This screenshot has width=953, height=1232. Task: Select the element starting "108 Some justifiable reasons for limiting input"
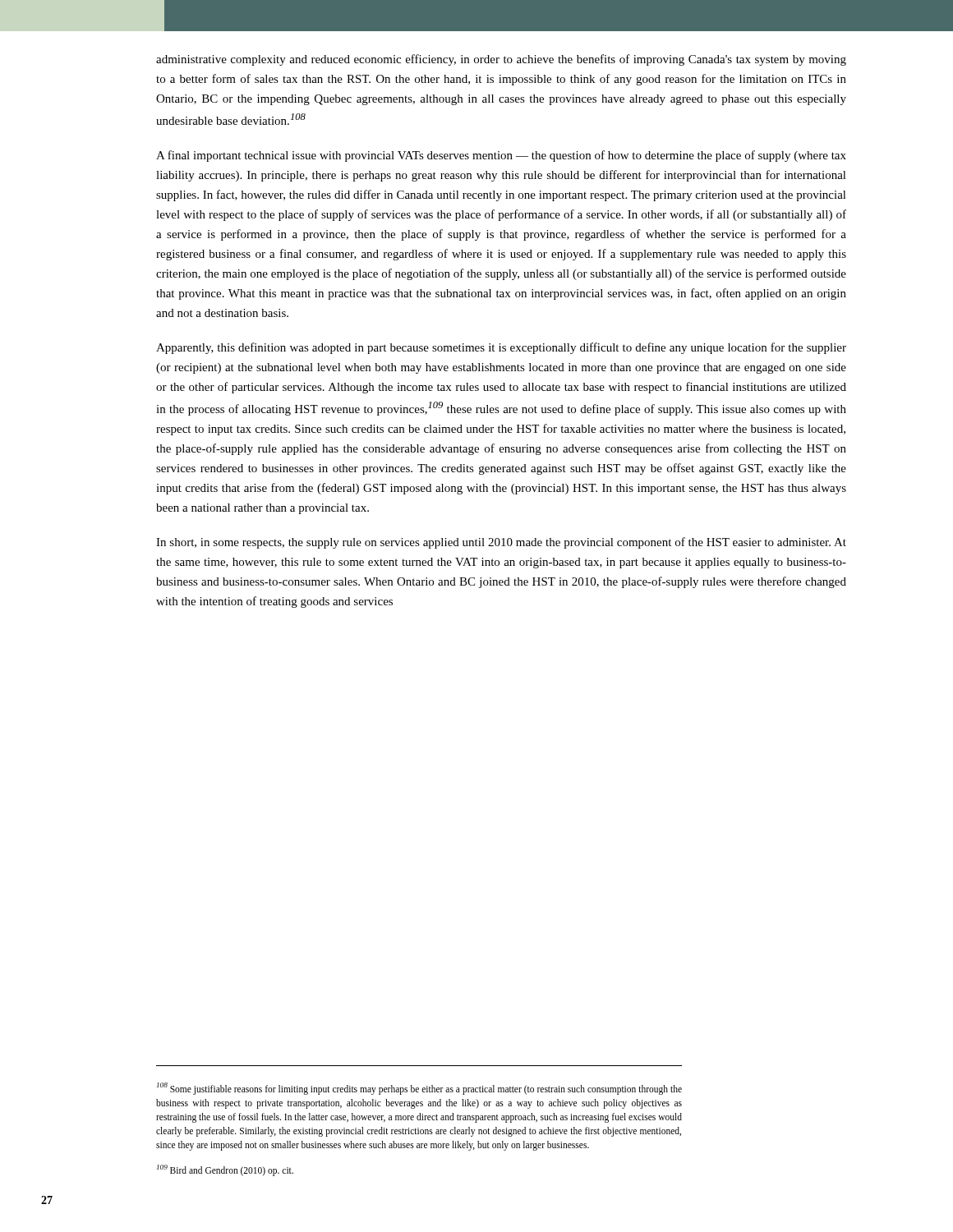(x=419, y=1117)
